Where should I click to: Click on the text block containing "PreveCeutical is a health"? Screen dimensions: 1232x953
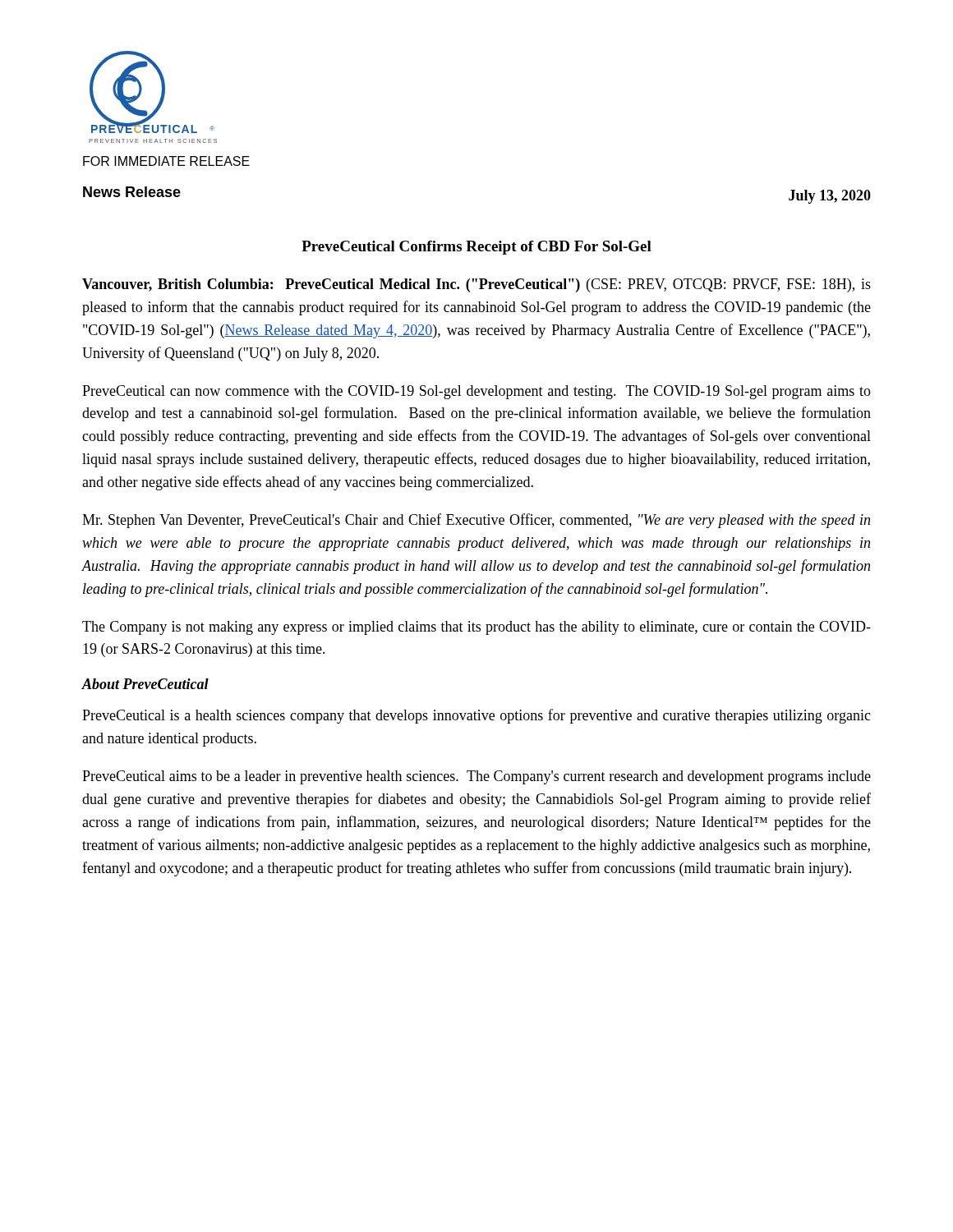coord(476,727)
